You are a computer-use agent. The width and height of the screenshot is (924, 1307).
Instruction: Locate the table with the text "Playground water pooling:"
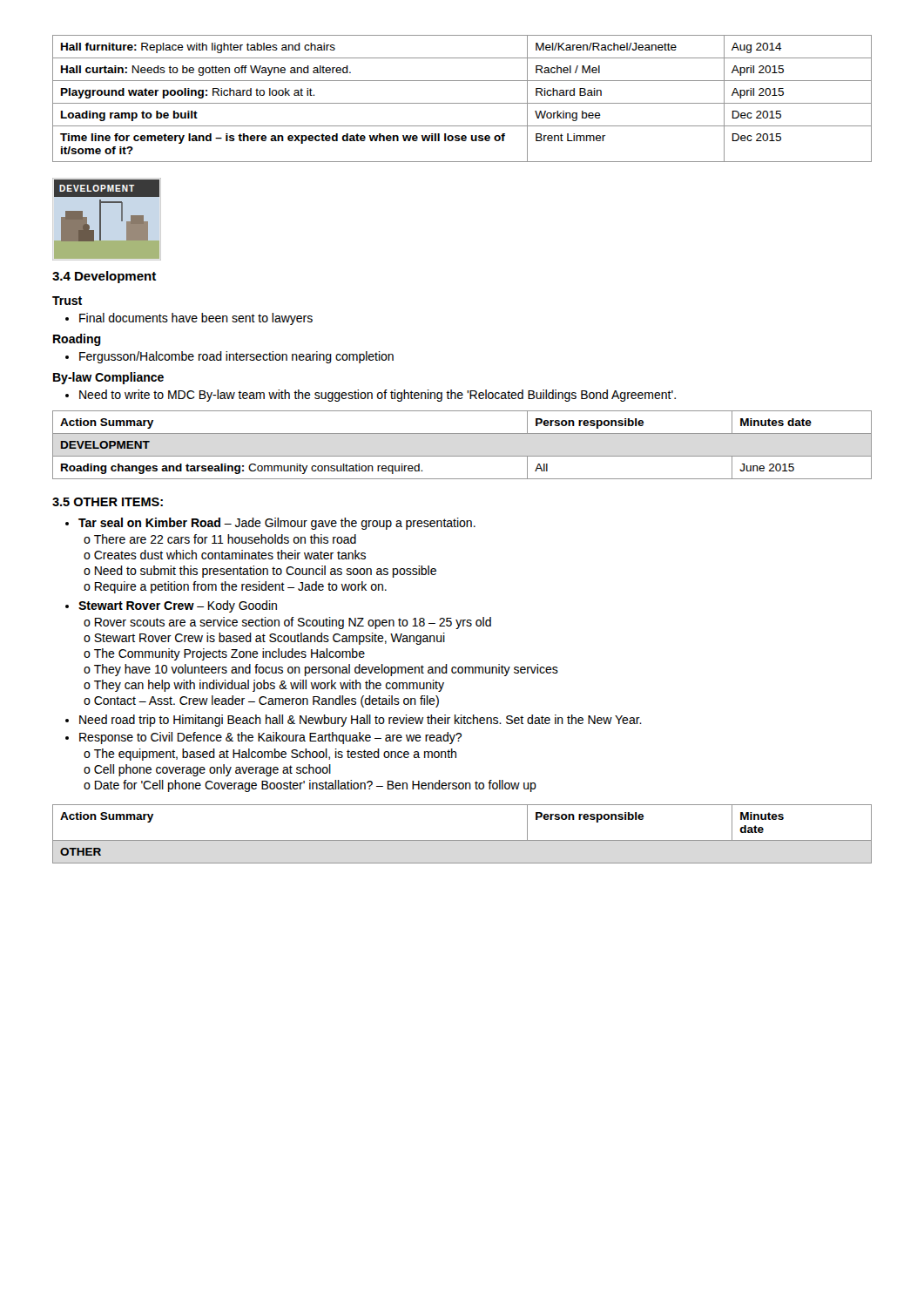click(462, 98)
